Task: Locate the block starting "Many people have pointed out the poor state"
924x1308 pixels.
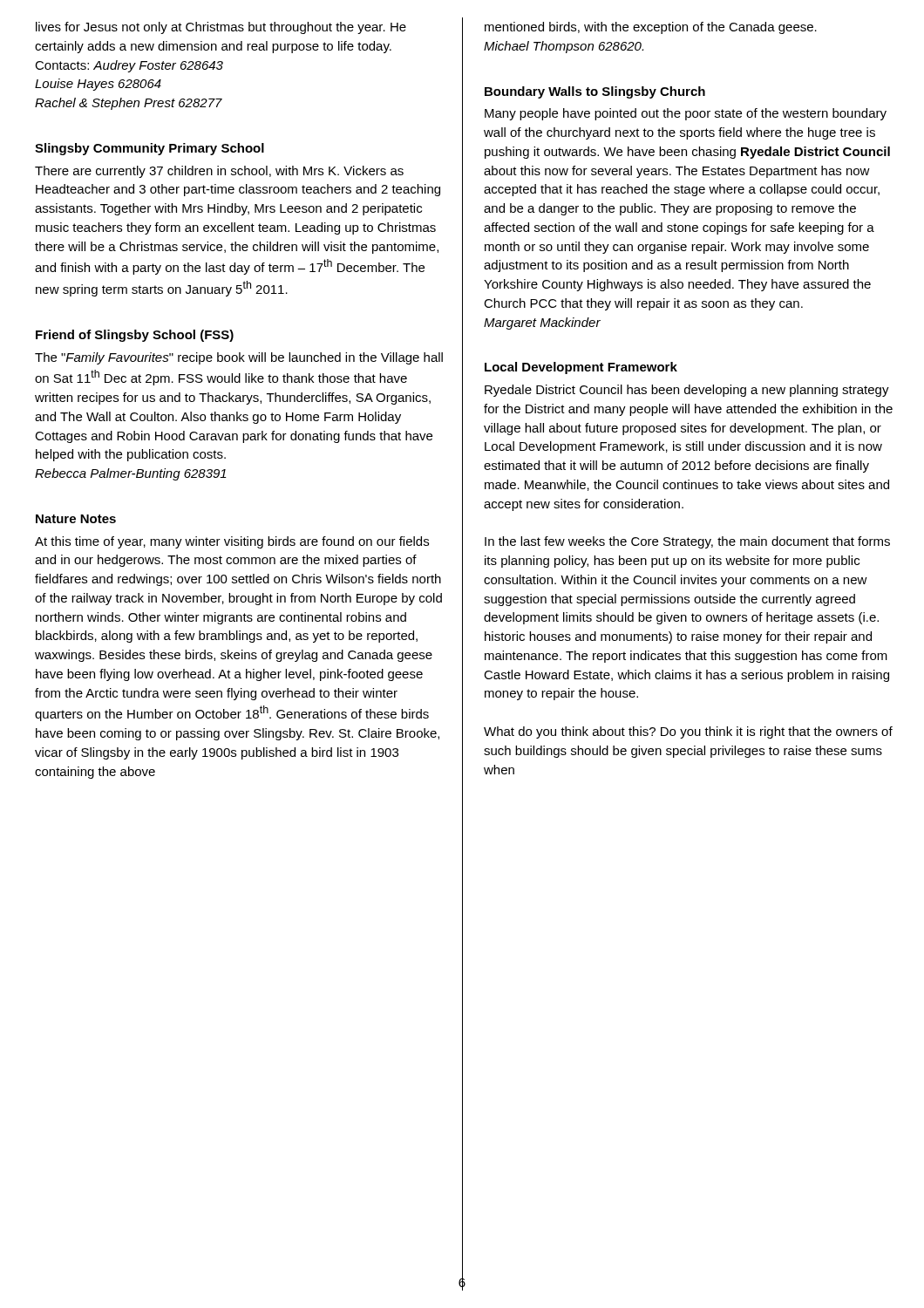Action: click(x=689, y=218)
